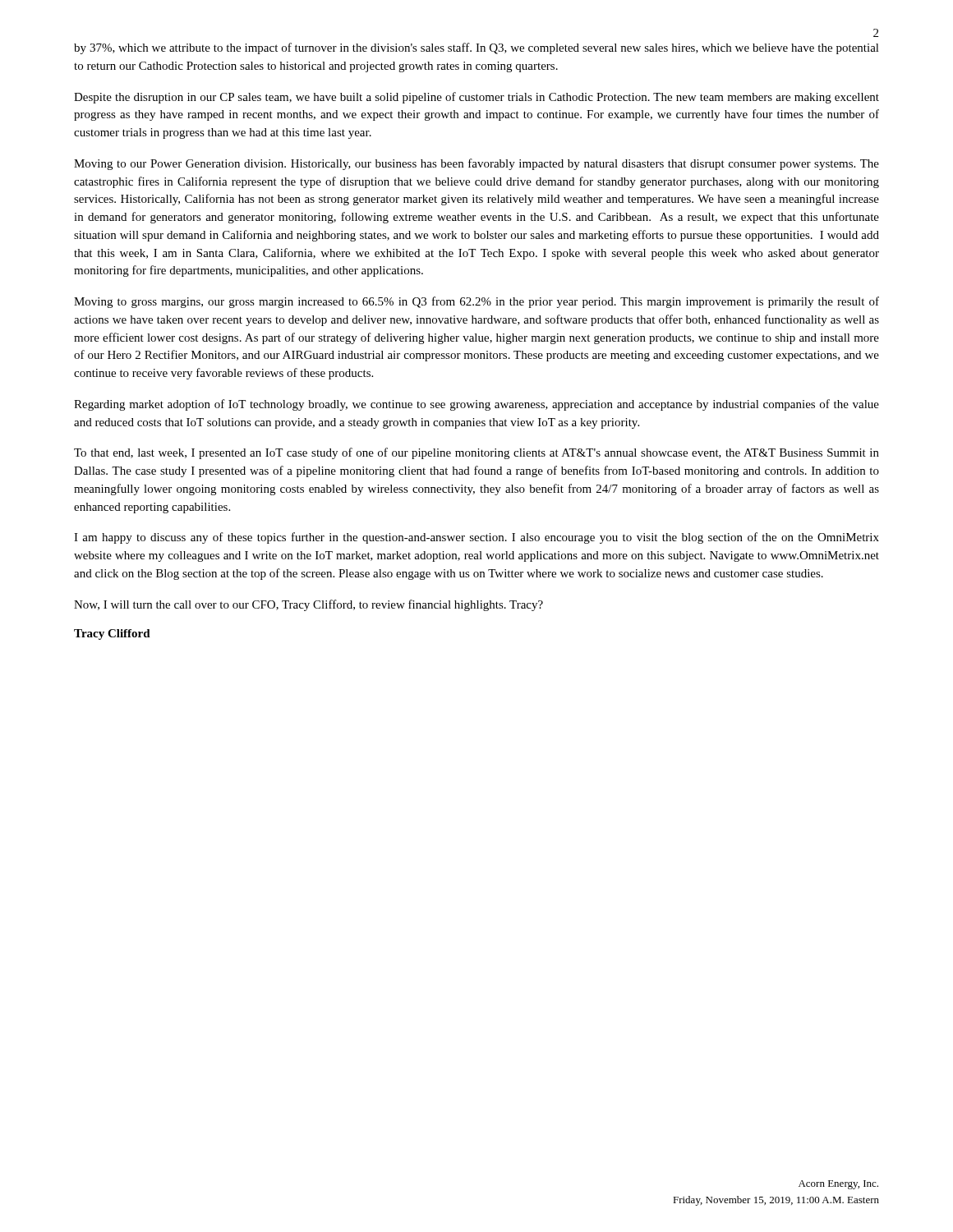Click the passage that begins "I am happy to discuss"
The height and width of the screenshot is (1232, 953).
click(476, 555)
